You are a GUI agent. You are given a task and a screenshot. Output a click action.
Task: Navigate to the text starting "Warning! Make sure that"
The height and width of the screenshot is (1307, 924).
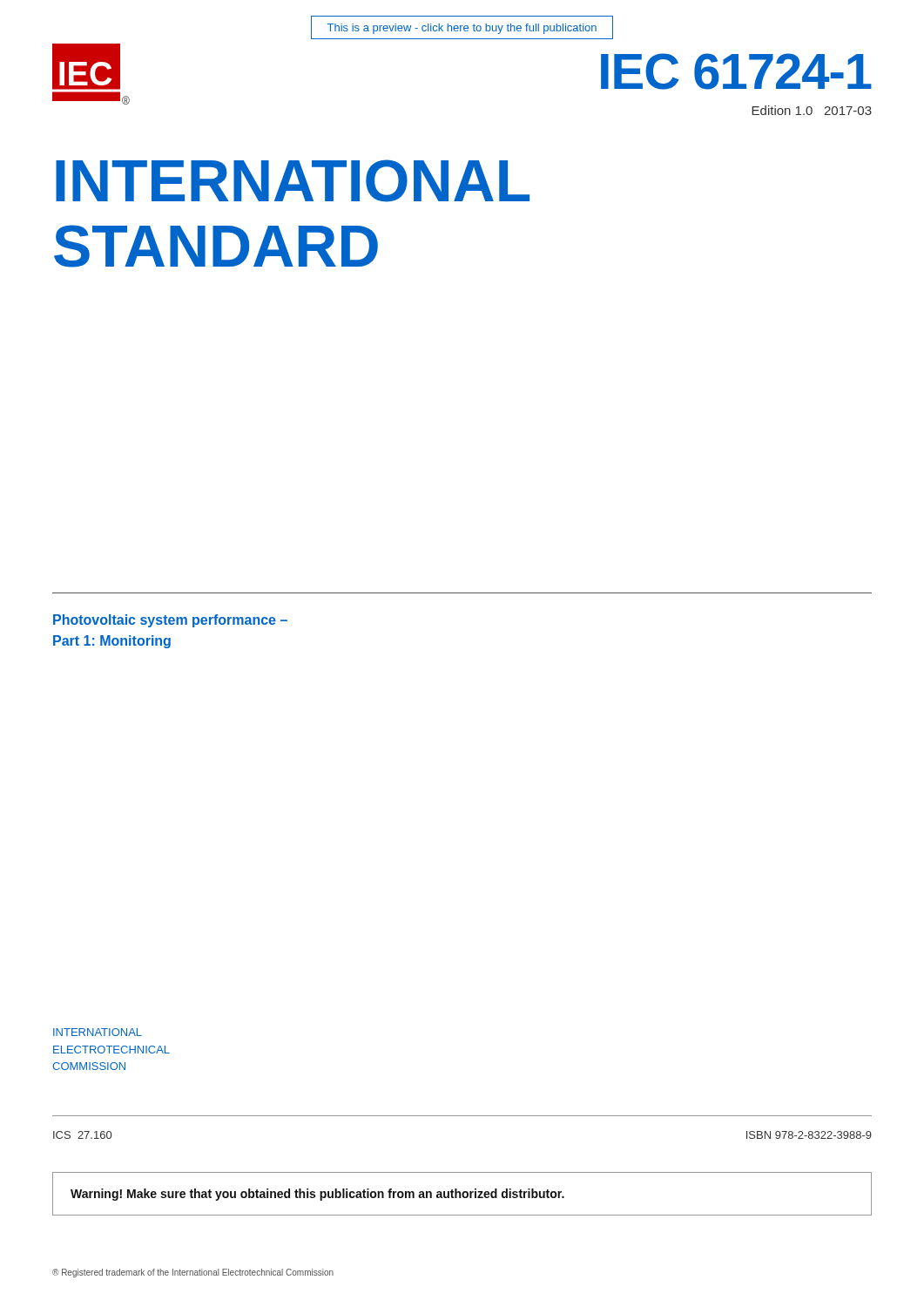pos(318,1194)
